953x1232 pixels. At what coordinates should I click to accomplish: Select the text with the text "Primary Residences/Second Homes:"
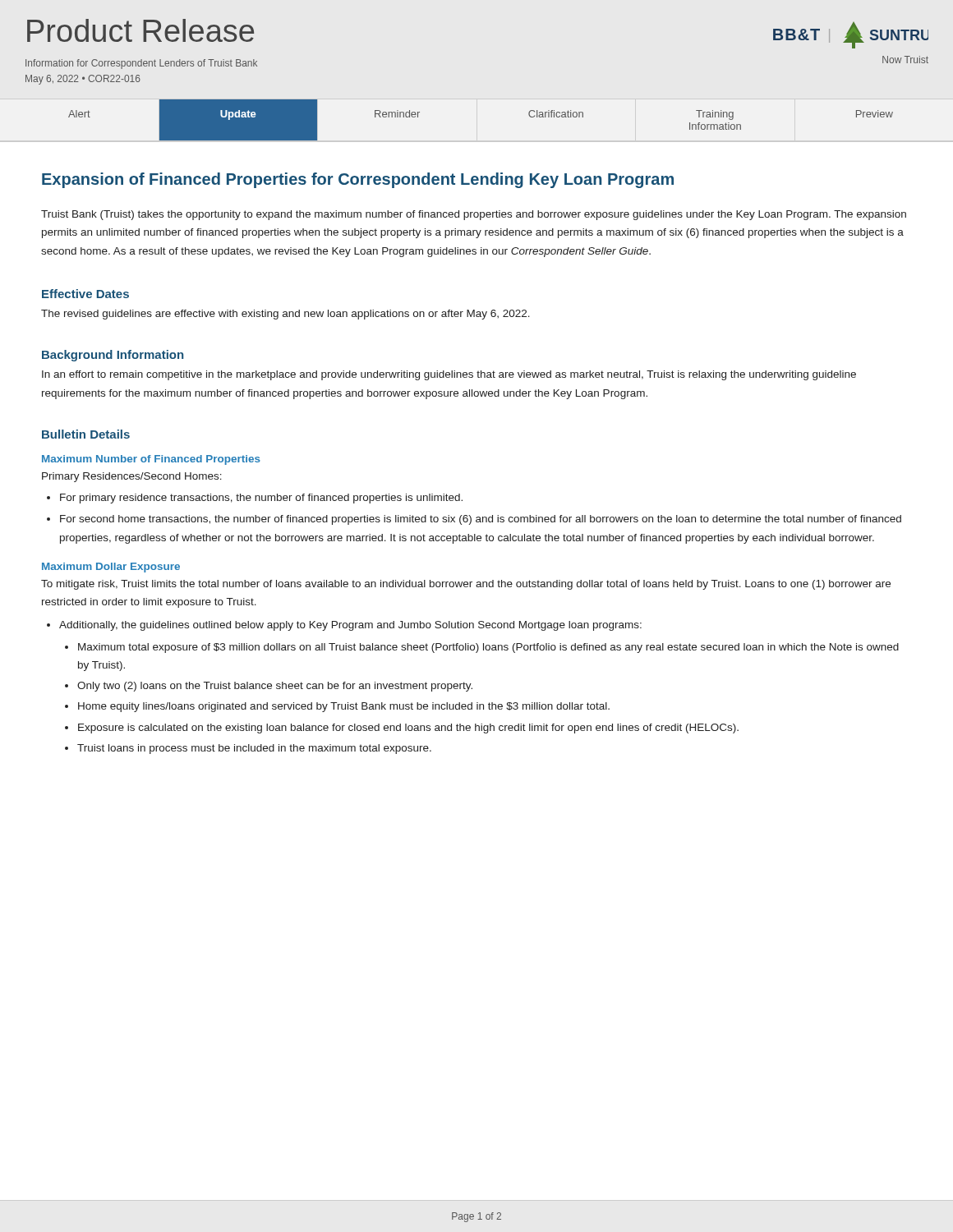tap(132, 476)
